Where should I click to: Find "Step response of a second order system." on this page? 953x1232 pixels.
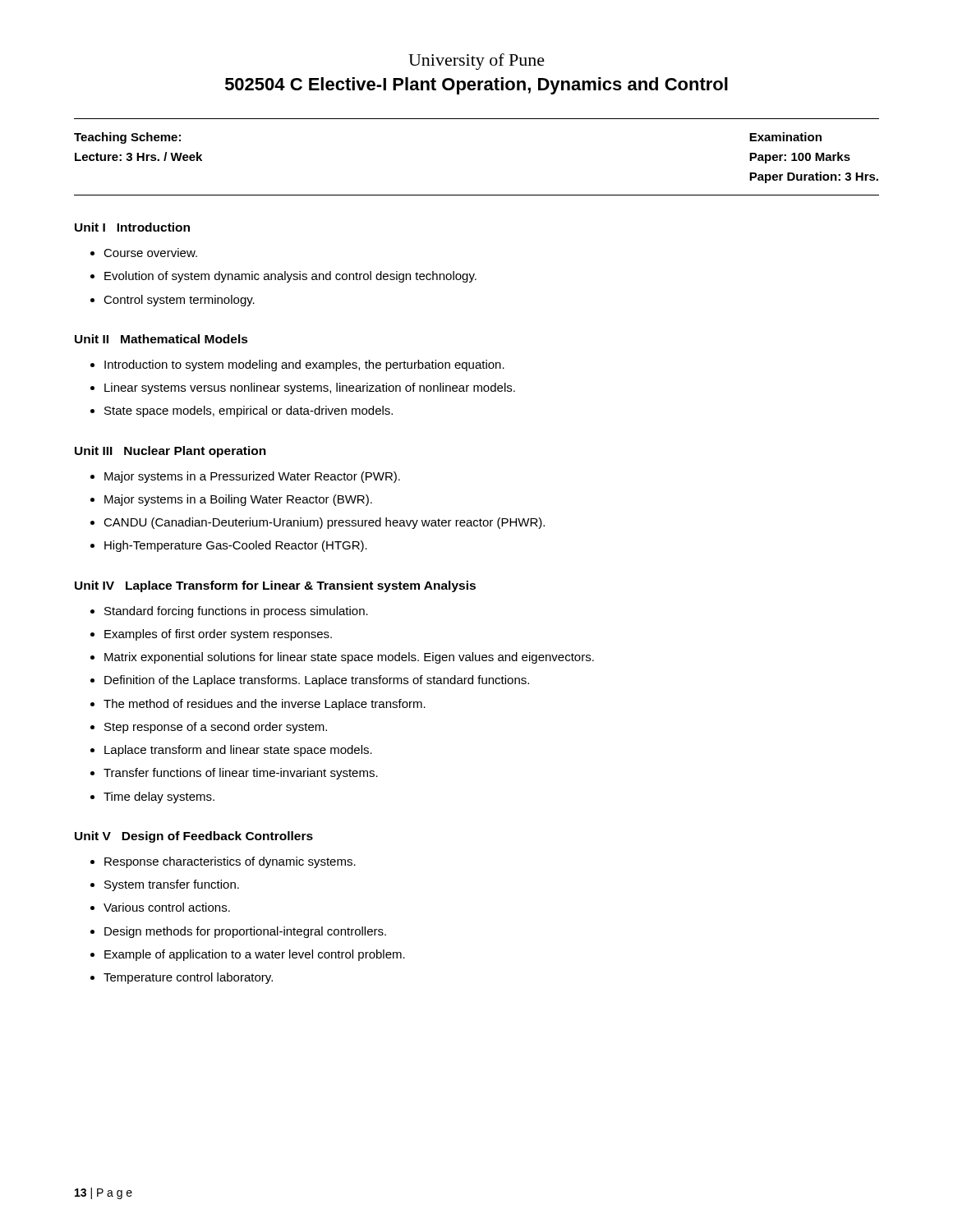[x=209, y=728]
